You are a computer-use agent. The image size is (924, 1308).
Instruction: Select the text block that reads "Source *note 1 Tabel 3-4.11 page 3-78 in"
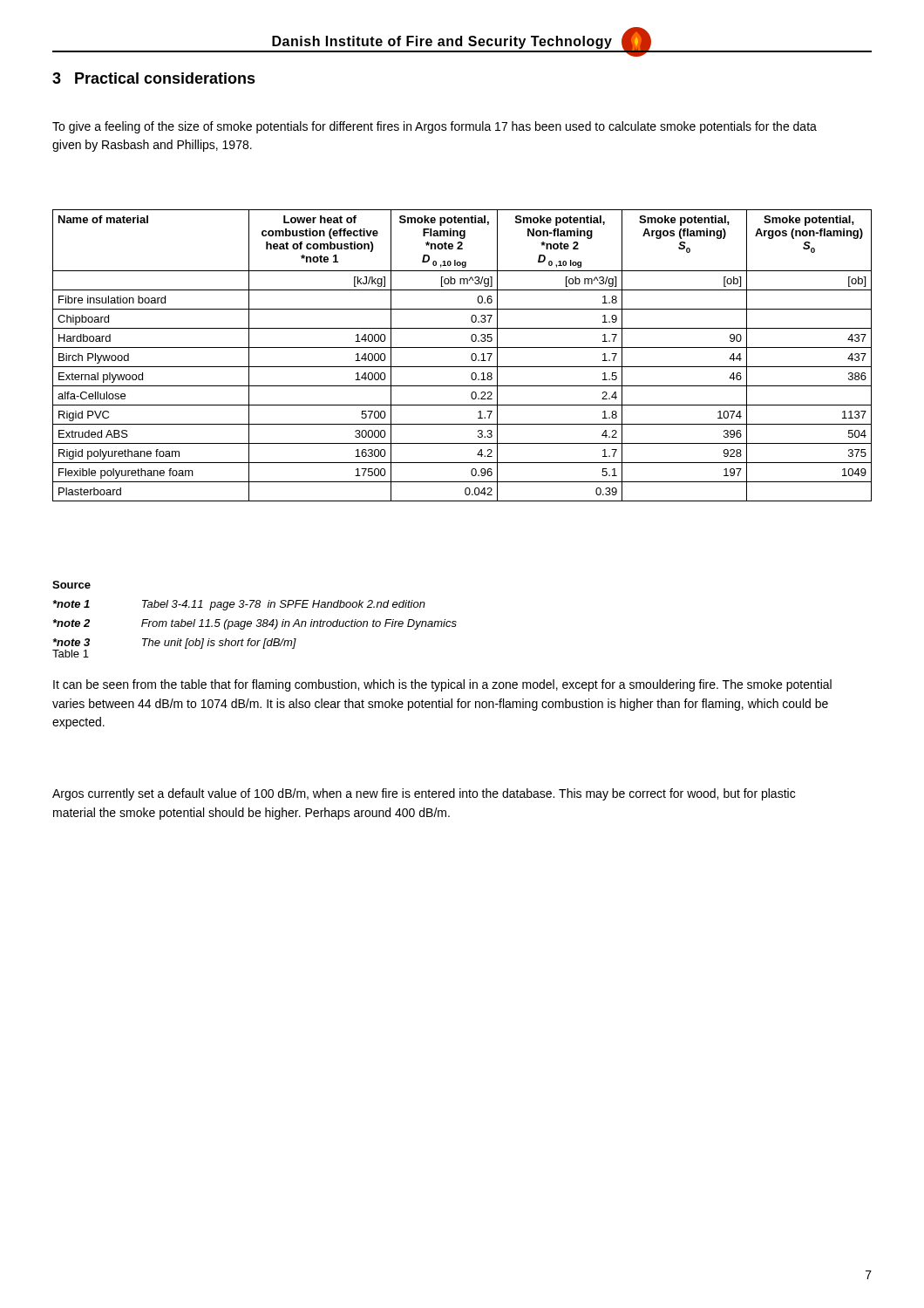tap(445, 614)
